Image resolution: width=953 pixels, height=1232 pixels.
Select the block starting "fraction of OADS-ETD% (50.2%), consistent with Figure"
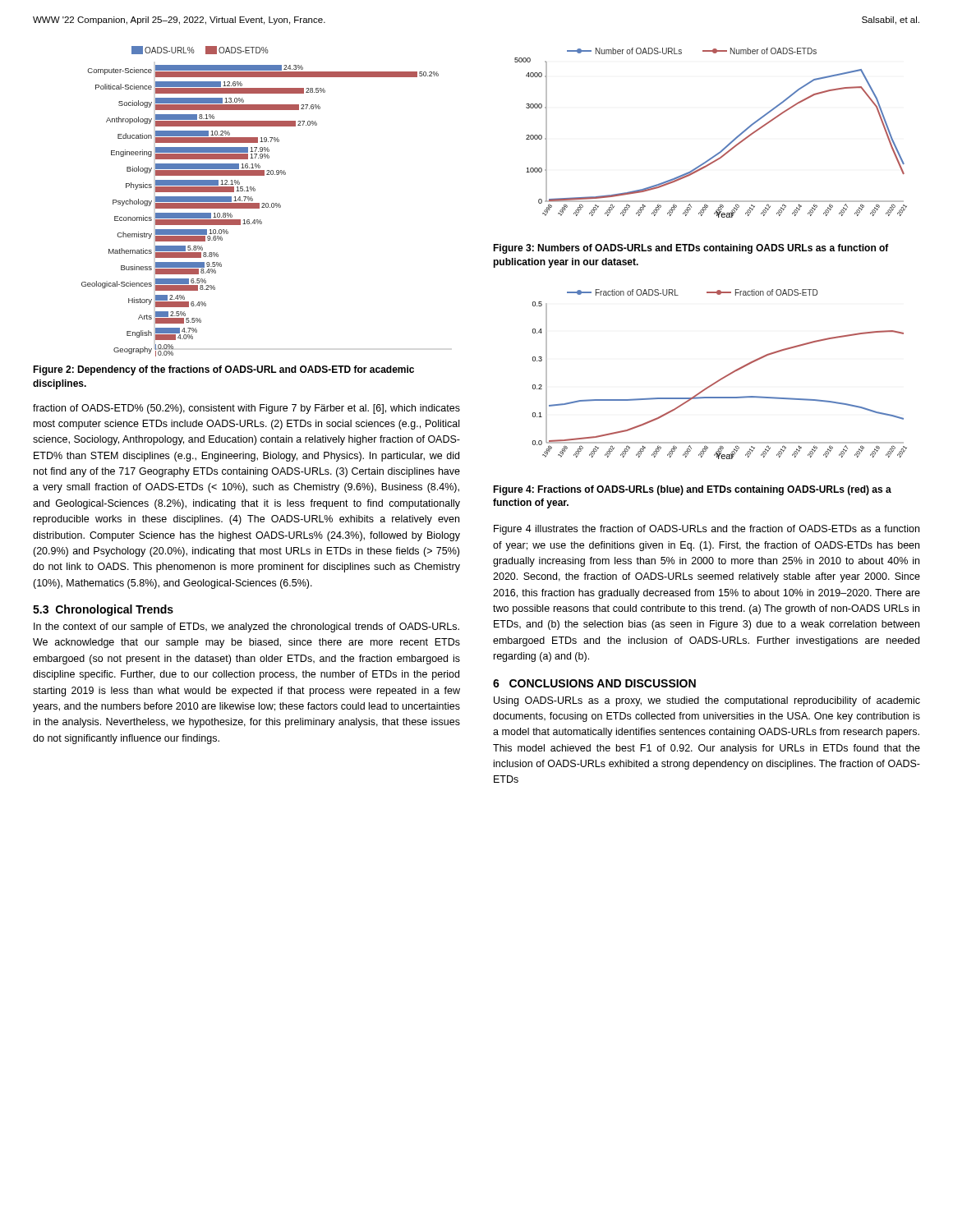click(x=246, y=495)
